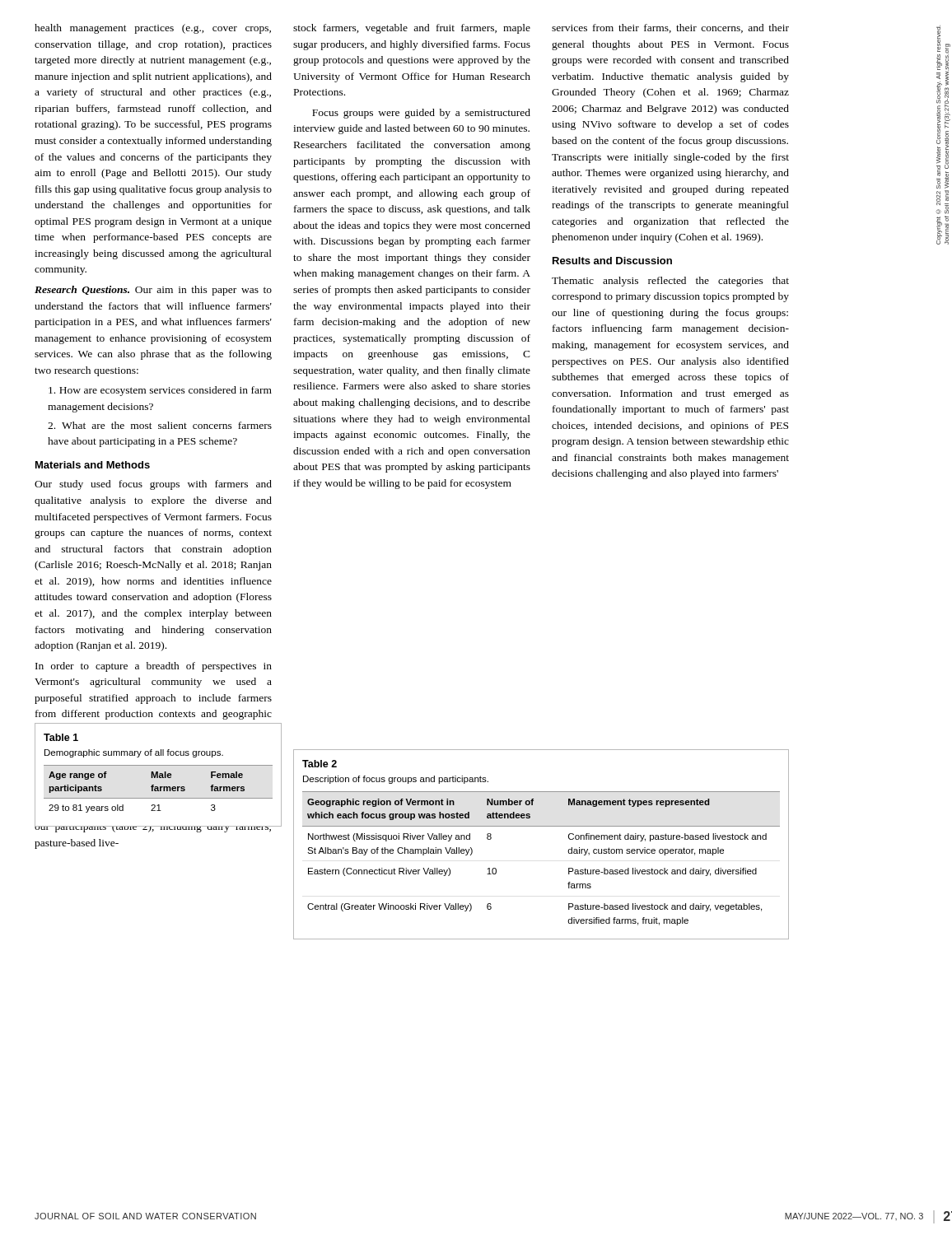Image resolution: width=952 pixels, height=1235 pixels.
Task: Locate the text block that says "Research Questions. Our aim in this paper was"
Action: click(x=153, y=330)
